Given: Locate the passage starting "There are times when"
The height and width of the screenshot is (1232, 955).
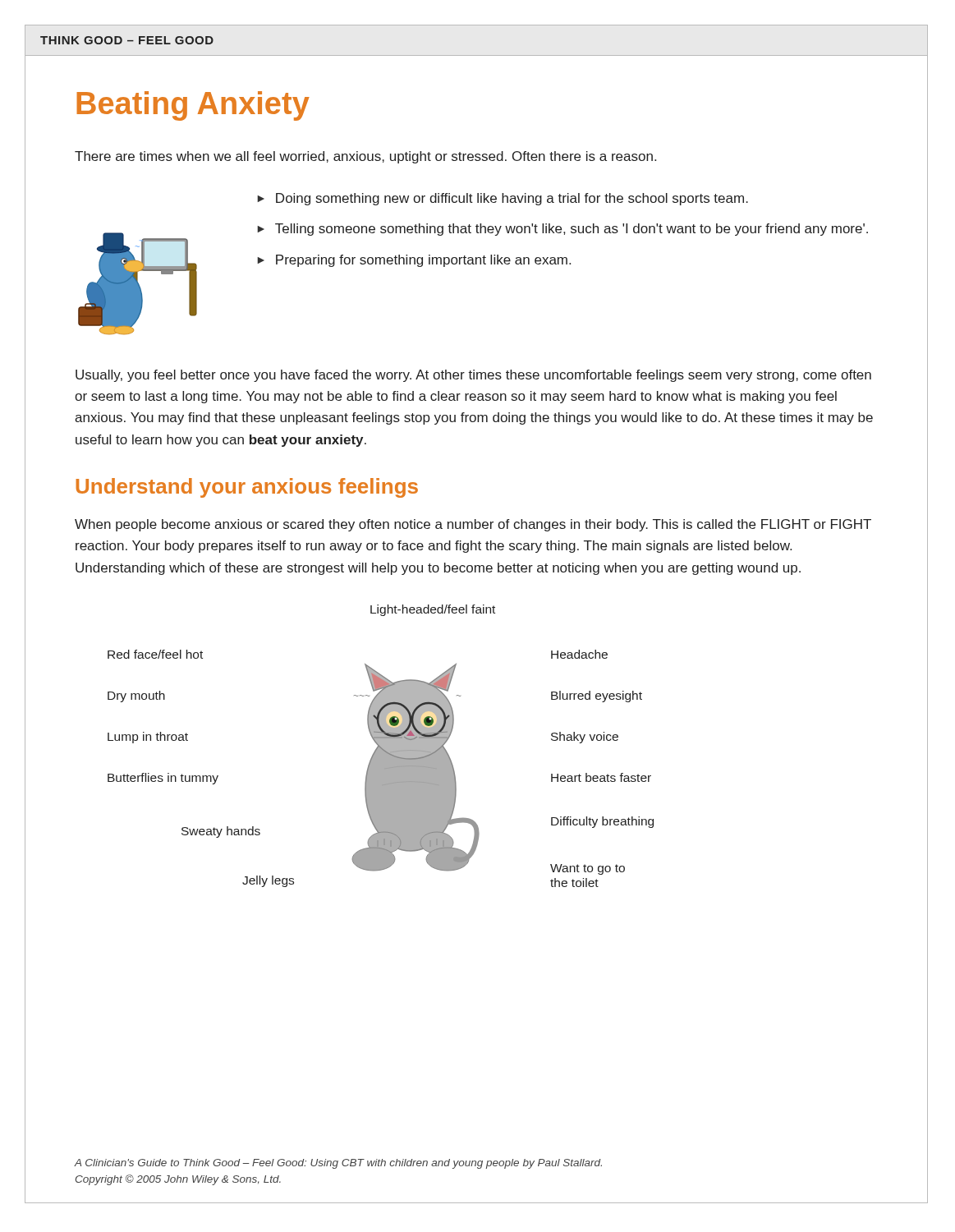Looking at the screenshot, I should (366, 156).
